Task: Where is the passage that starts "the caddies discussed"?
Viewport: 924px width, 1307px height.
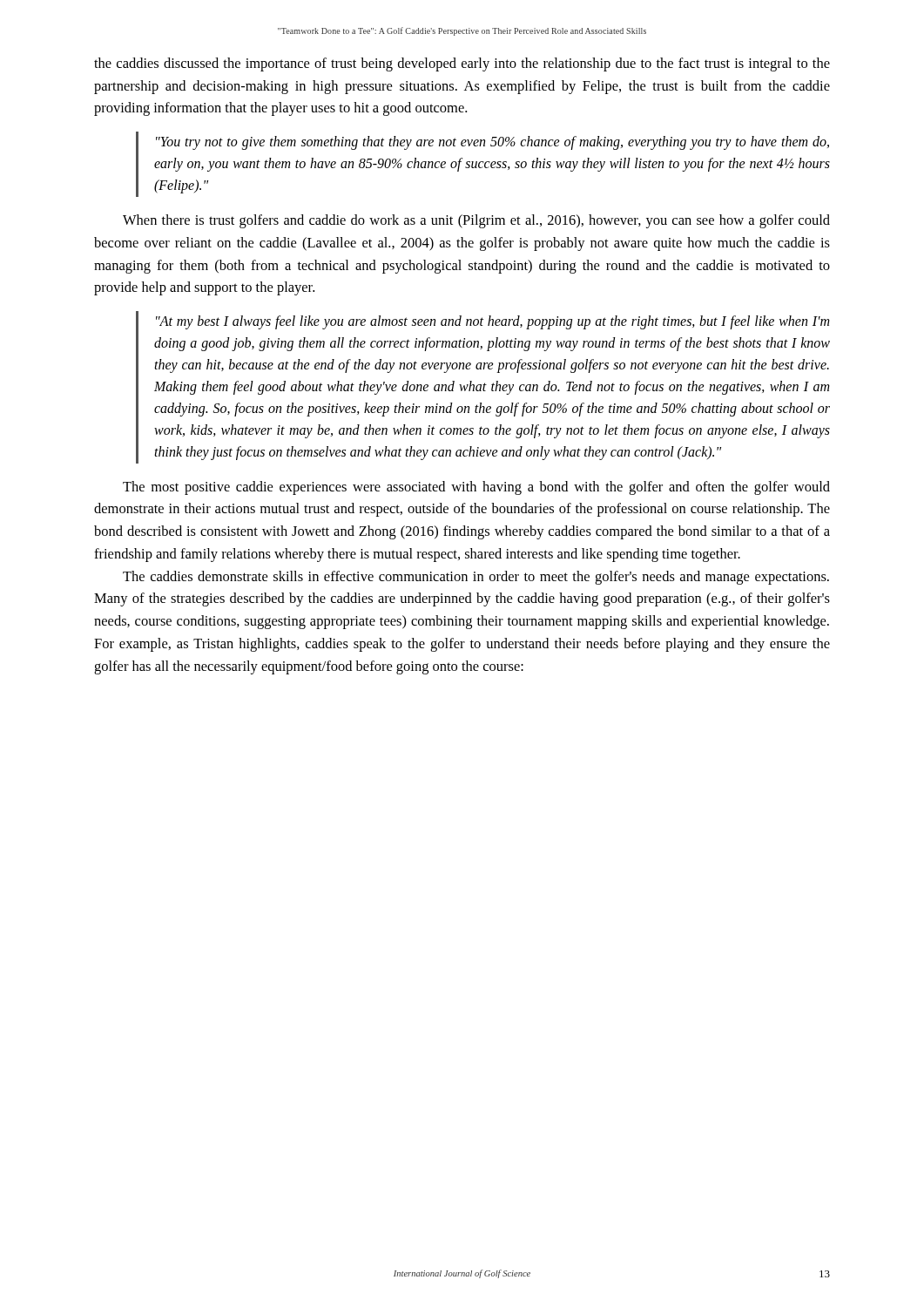Action: pos(462,86)
